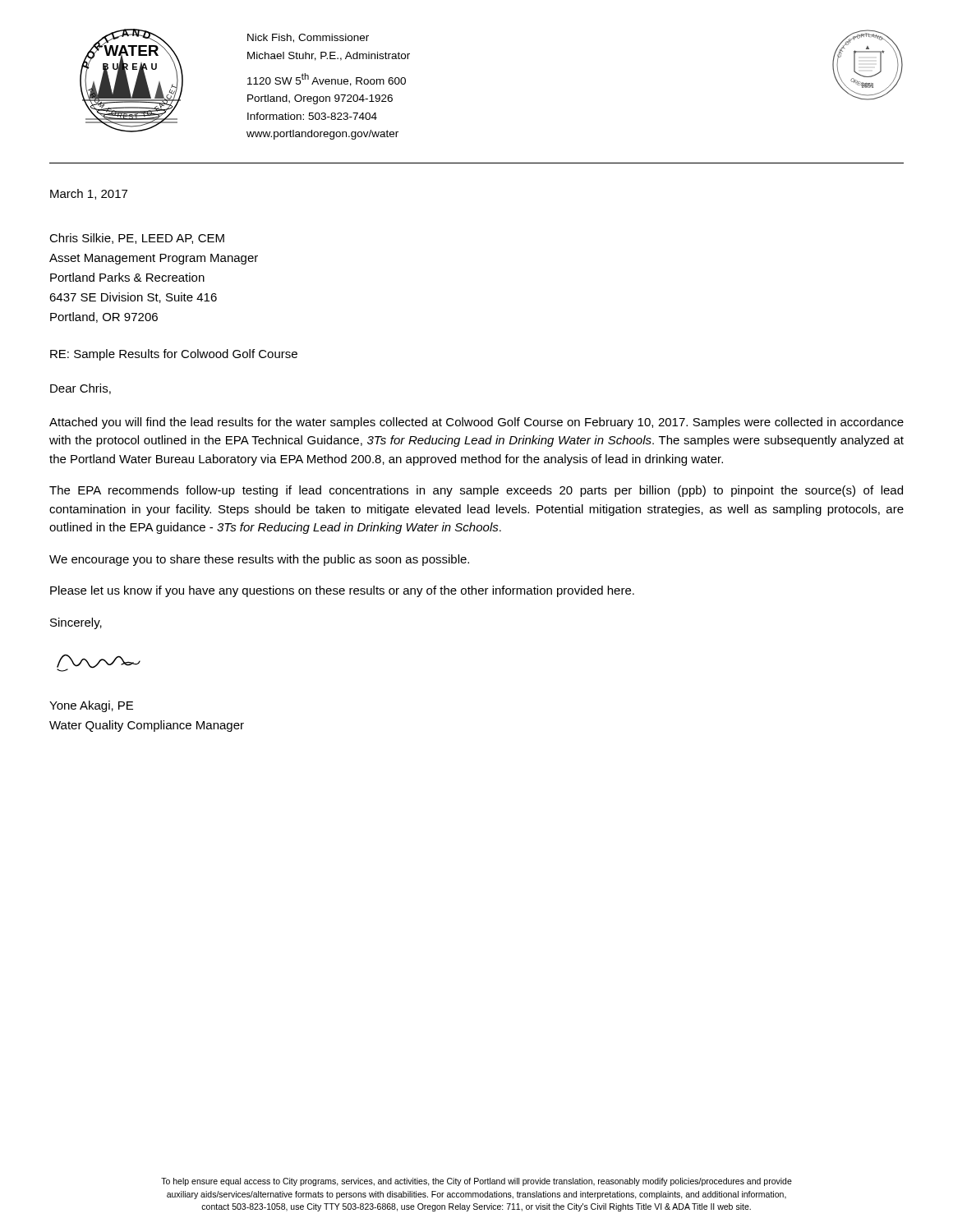The height and width of the screenshot is (1232, 953).
Task: Find the text that reads "Dear Chris,"
Action: 80,388
